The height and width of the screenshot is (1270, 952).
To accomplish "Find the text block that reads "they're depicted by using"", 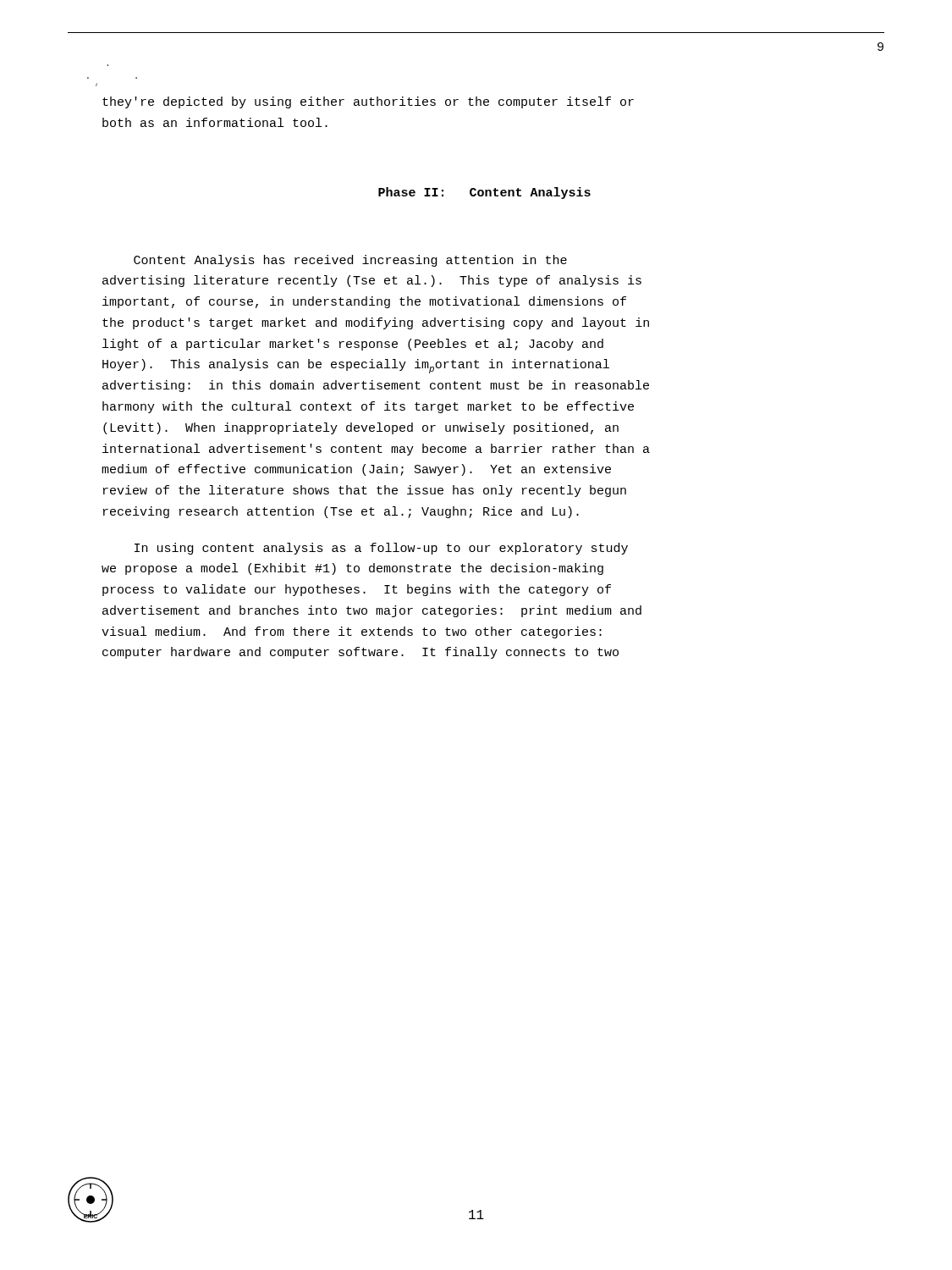I will click(x=368, y=113).
